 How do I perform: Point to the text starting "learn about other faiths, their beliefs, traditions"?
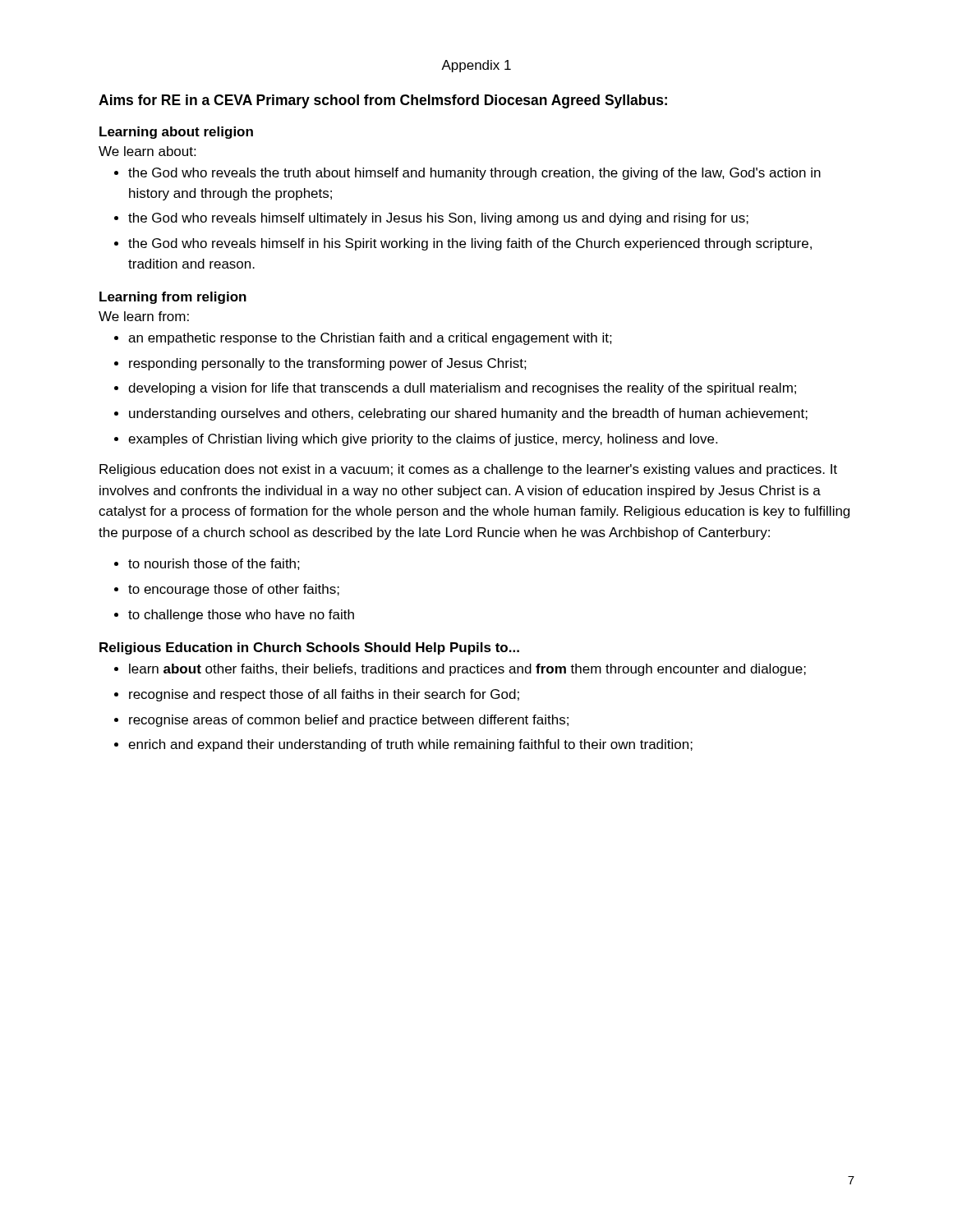click(x=467, y=669)
